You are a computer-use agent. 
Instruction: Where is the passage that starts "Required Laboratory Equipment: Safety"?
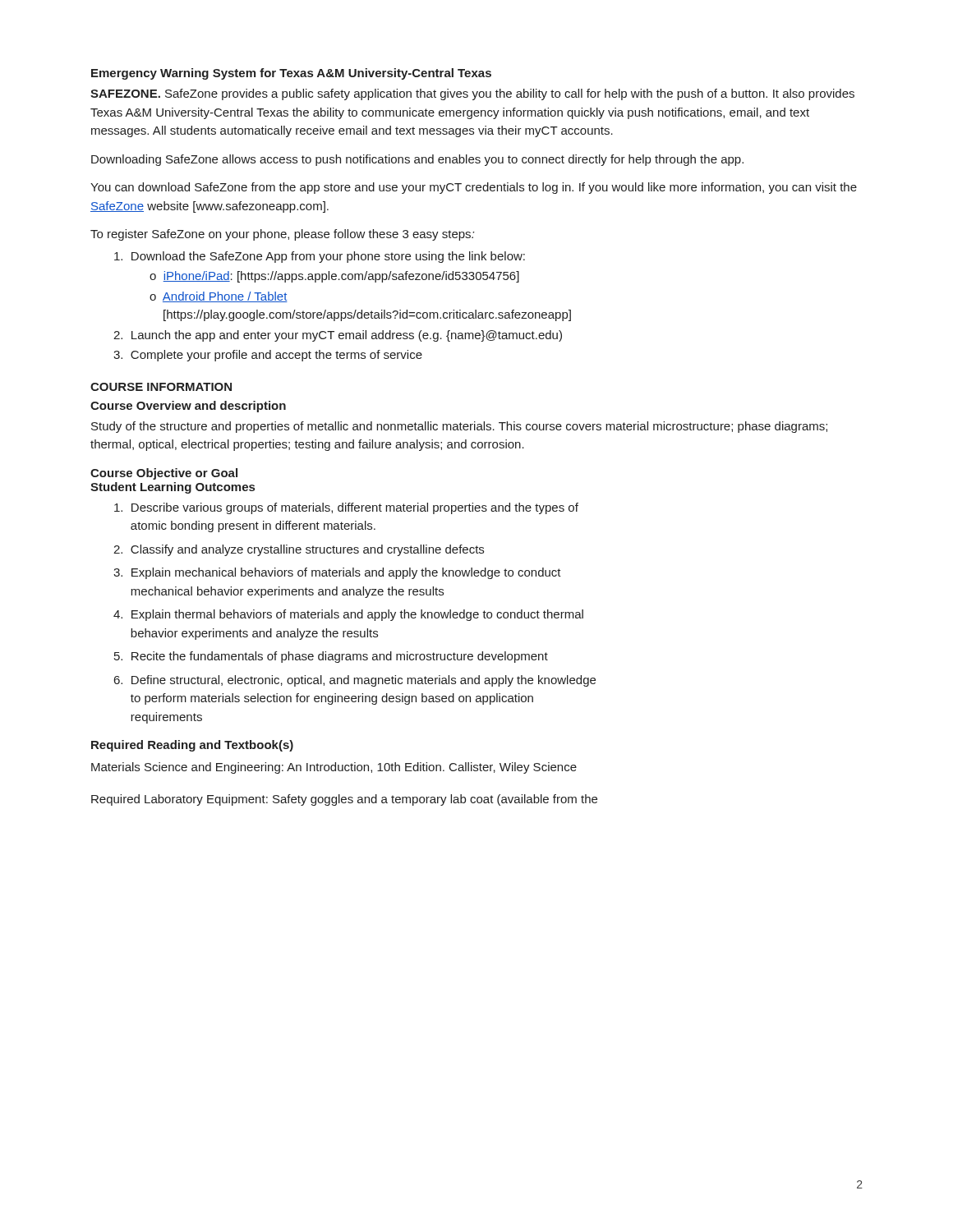(344, 798)
